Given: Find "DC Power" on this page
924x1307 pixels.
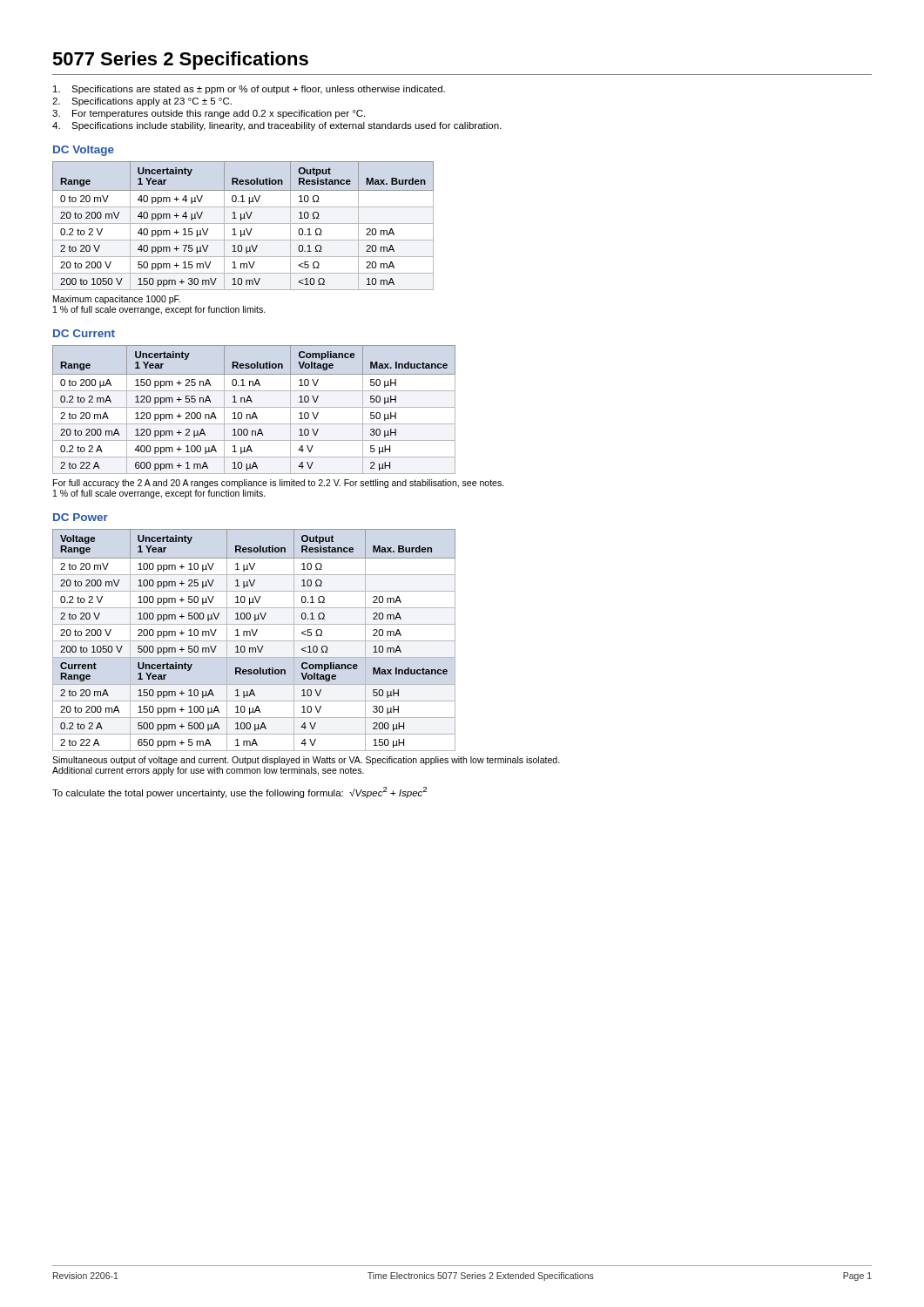Looking at the screenshot, I should (x=80, y=517).
